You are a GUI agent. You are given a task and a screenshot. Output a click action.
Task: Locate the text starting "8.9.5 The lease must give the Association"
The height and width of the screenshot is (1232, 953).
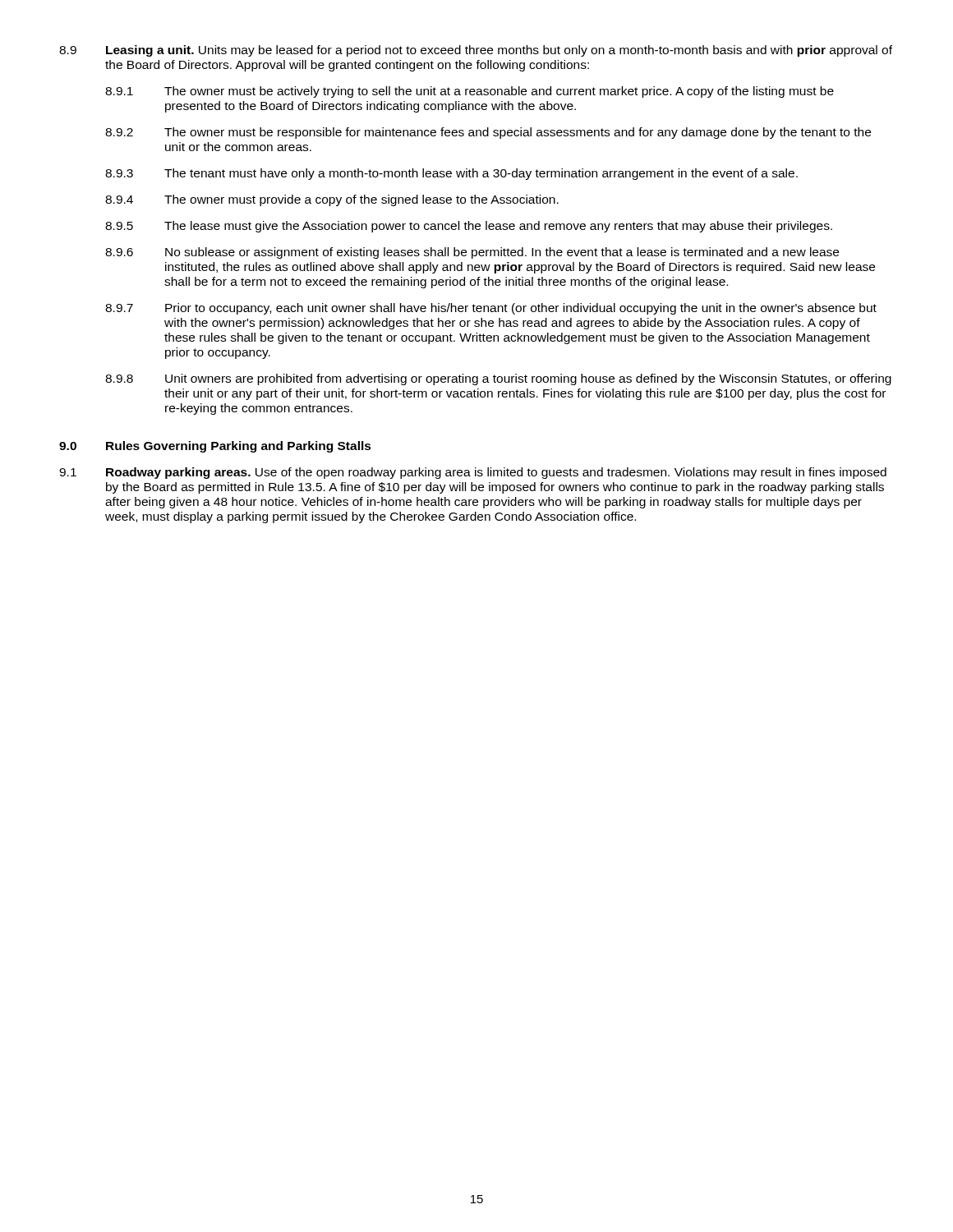click(499, 226)
